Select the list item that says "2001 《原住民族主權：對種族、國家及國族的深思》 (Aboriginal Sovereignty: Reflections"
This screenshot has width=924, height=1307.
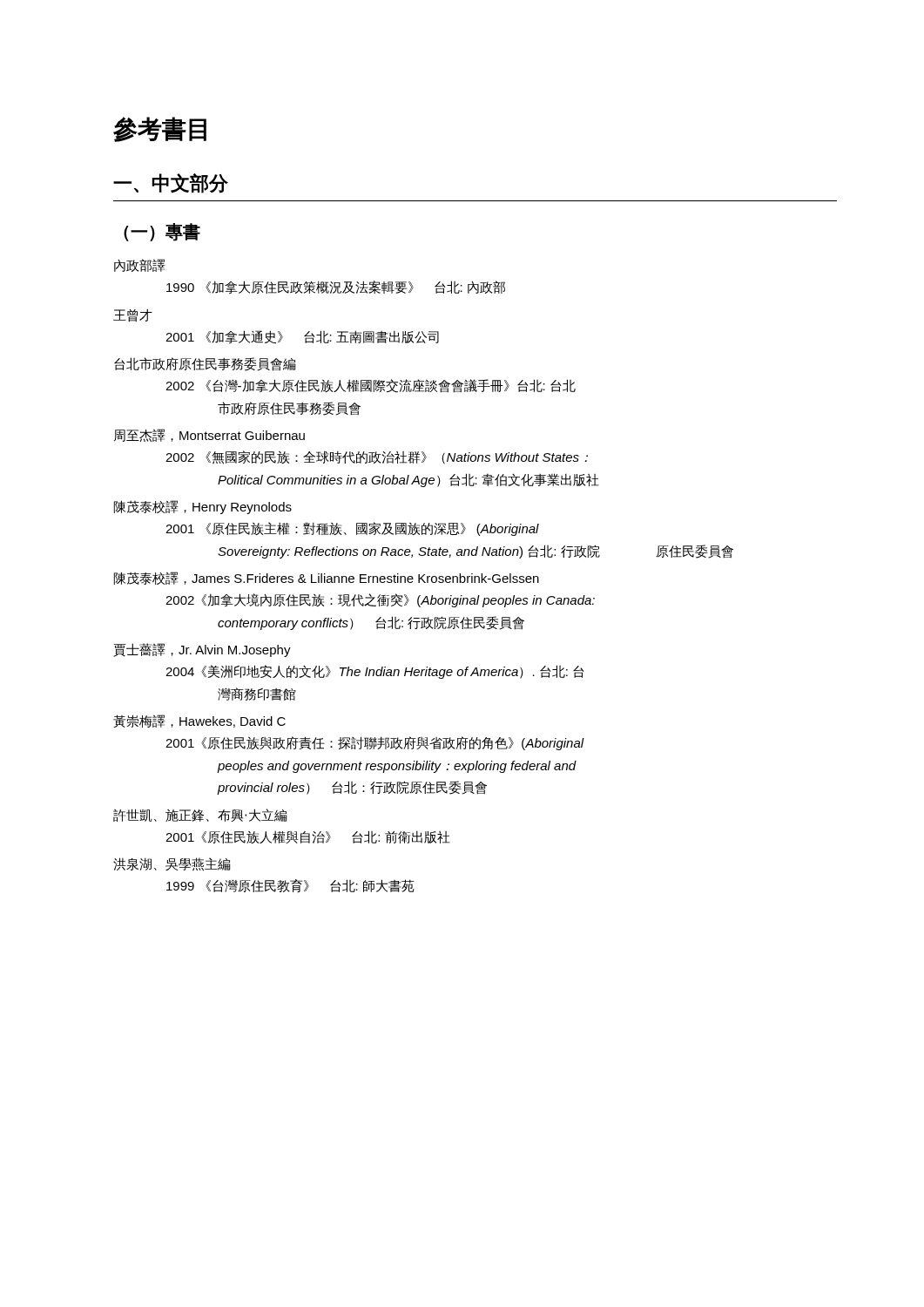450,542
